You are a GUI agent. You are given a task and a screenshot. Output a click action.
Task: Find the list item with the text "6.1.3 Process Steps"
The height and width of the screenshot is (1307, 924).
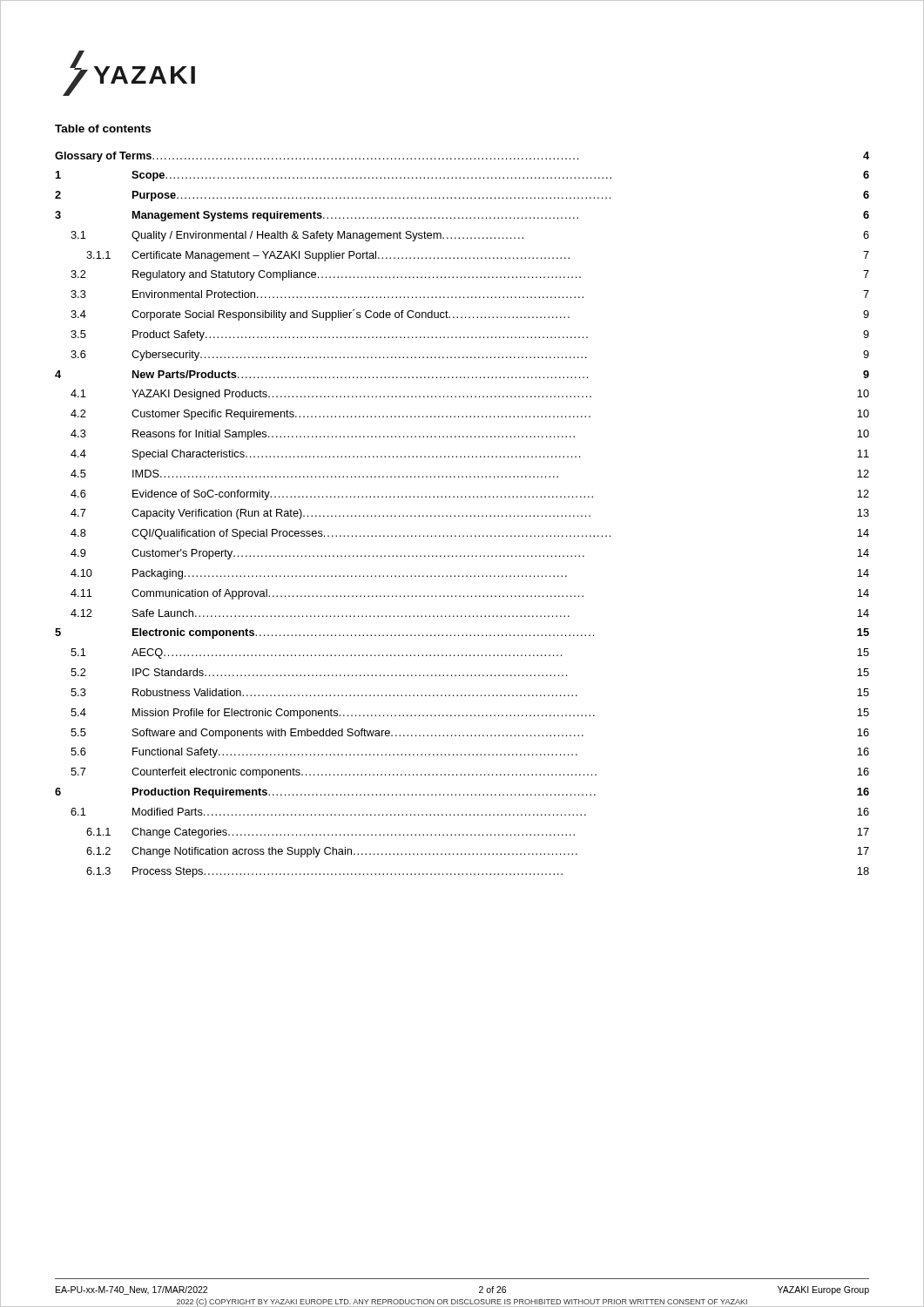(x=462, y=872)
